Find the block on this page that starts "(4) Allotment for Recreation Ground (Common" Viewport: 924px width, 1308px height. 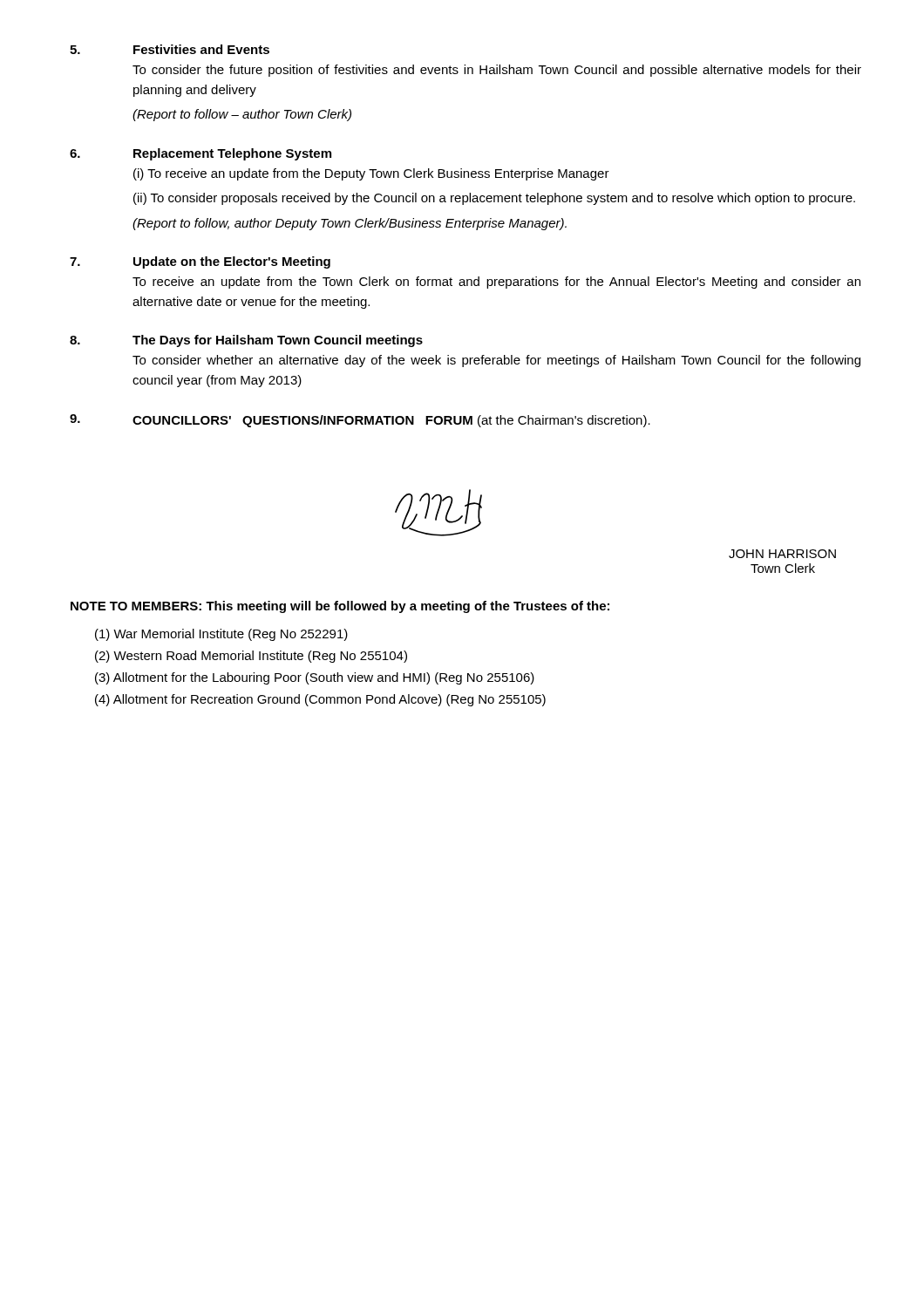tap(320, 698)
